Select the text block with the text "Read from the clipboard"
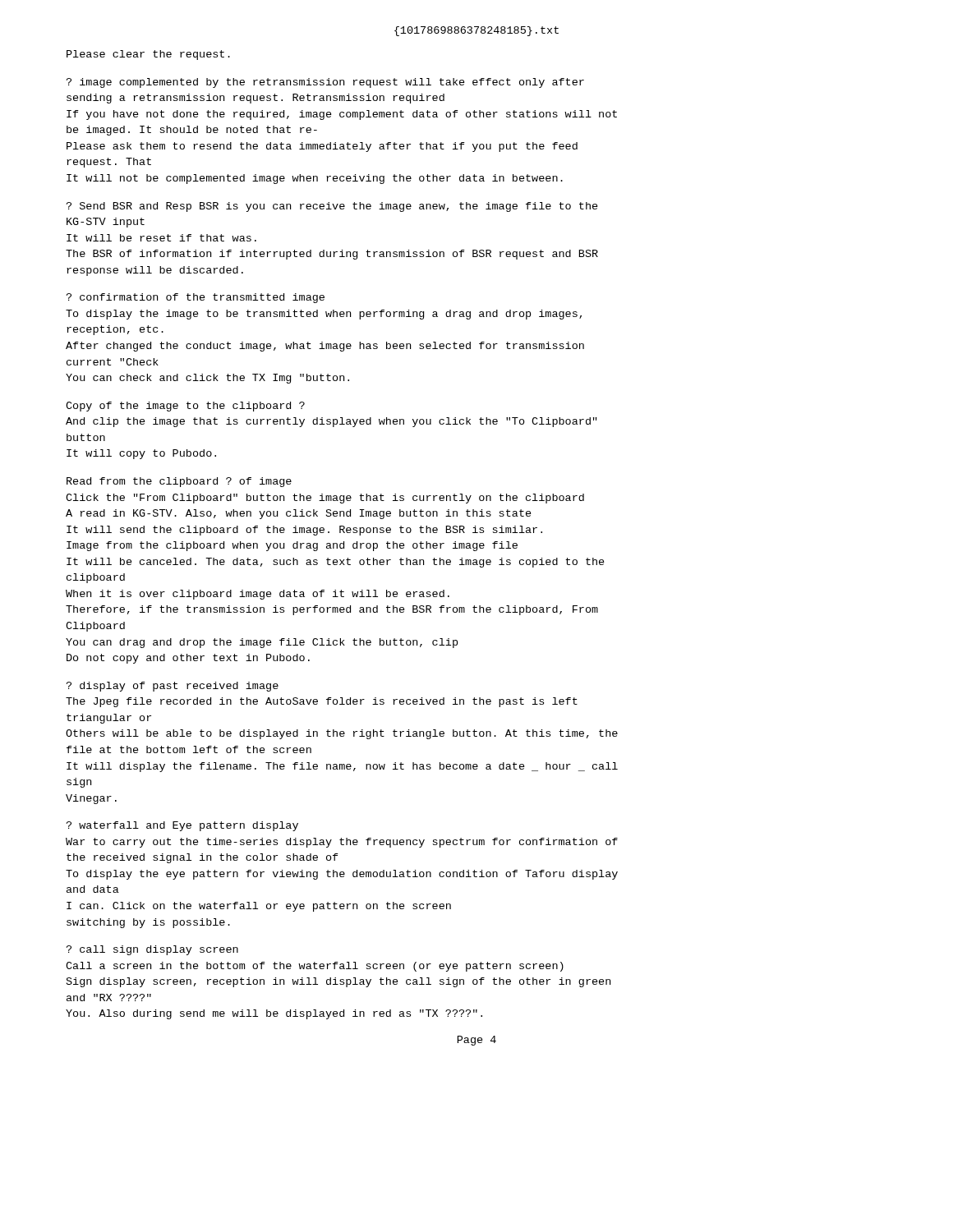Image resolution: width=953 pixels, height=1232 pixels. coord(335,570)
